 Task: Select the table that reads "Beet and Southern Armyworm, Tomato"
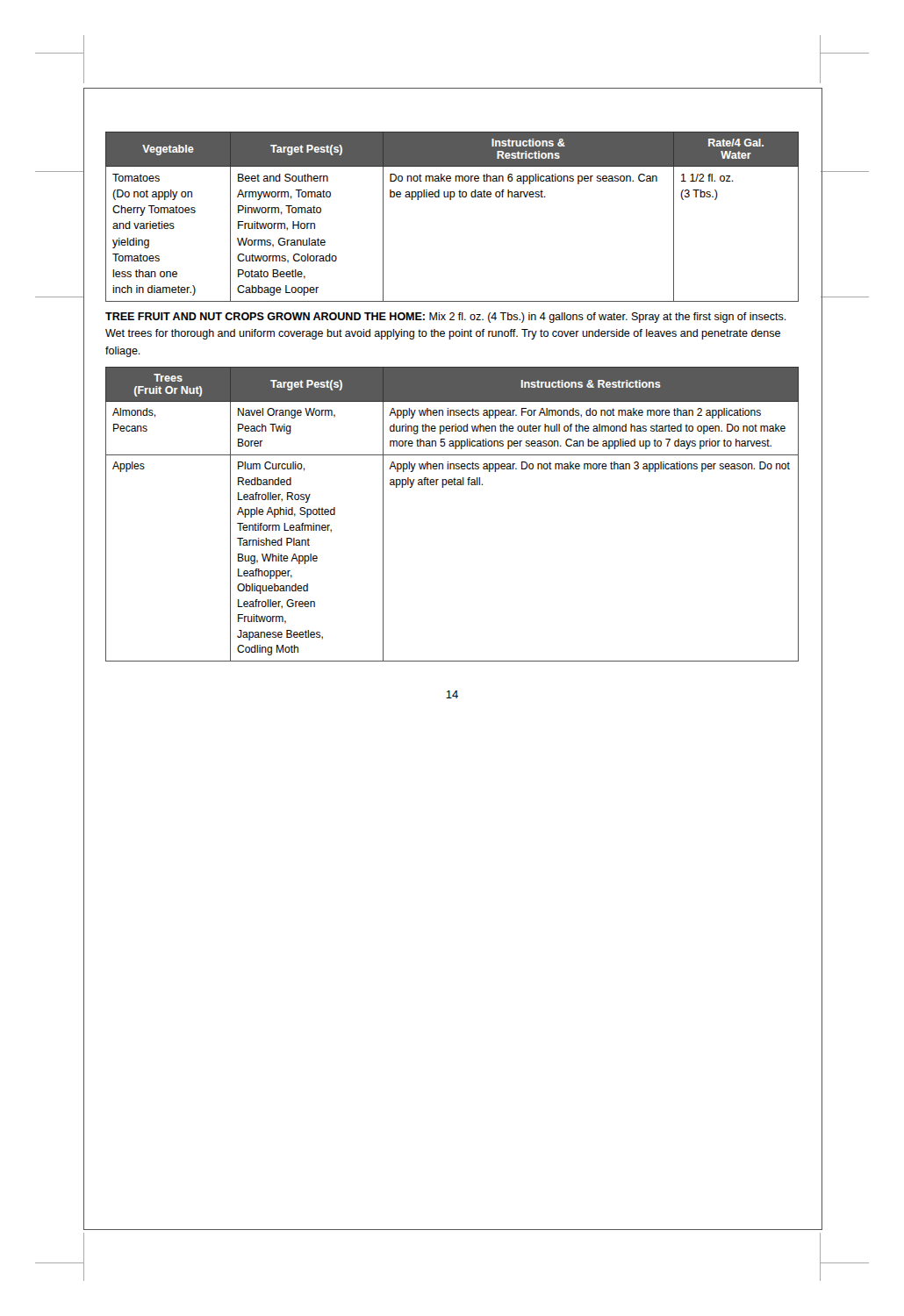click(452, 217)
